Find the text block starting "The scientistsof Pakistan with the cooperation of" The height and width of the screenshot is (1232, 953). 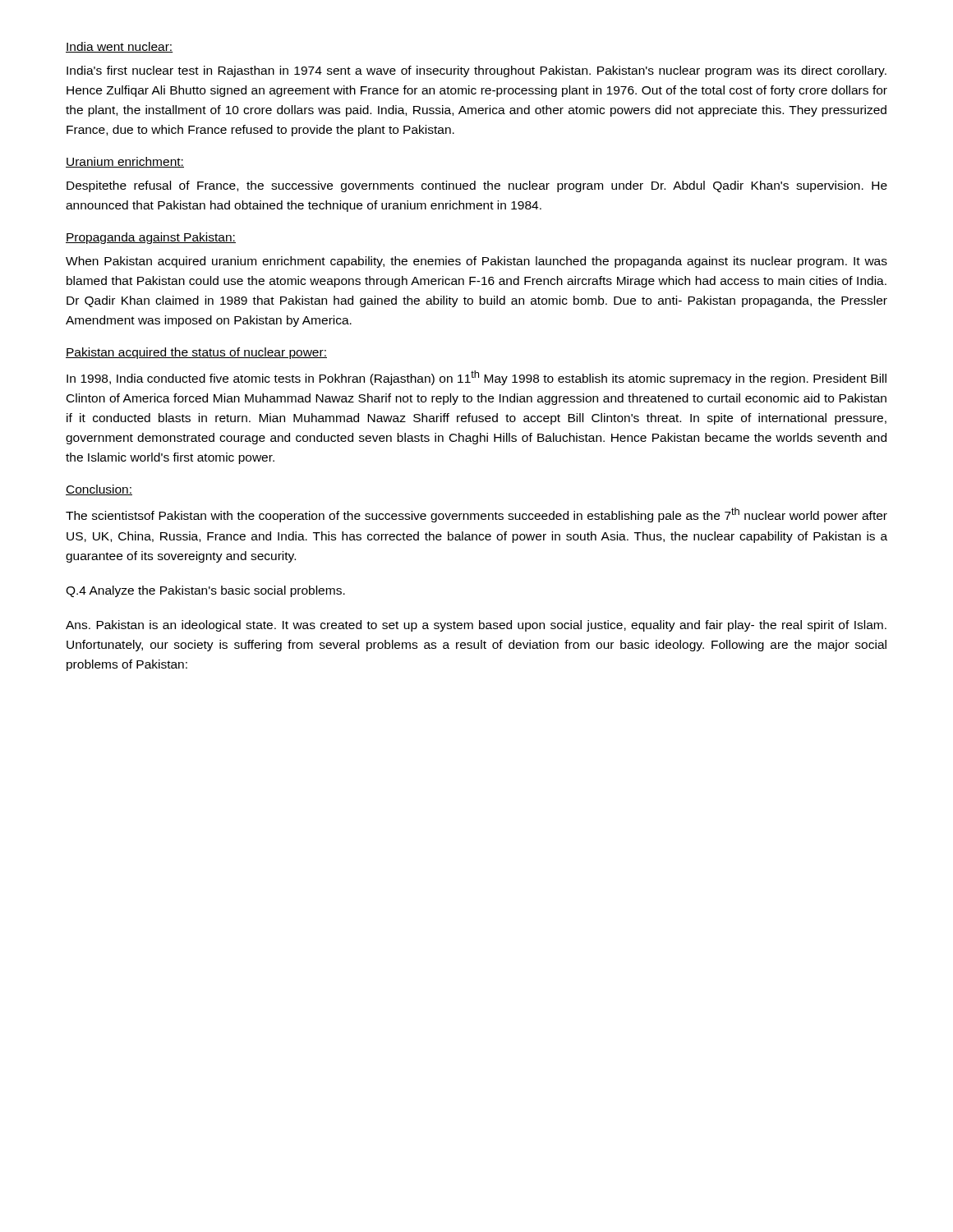point(476,535)
